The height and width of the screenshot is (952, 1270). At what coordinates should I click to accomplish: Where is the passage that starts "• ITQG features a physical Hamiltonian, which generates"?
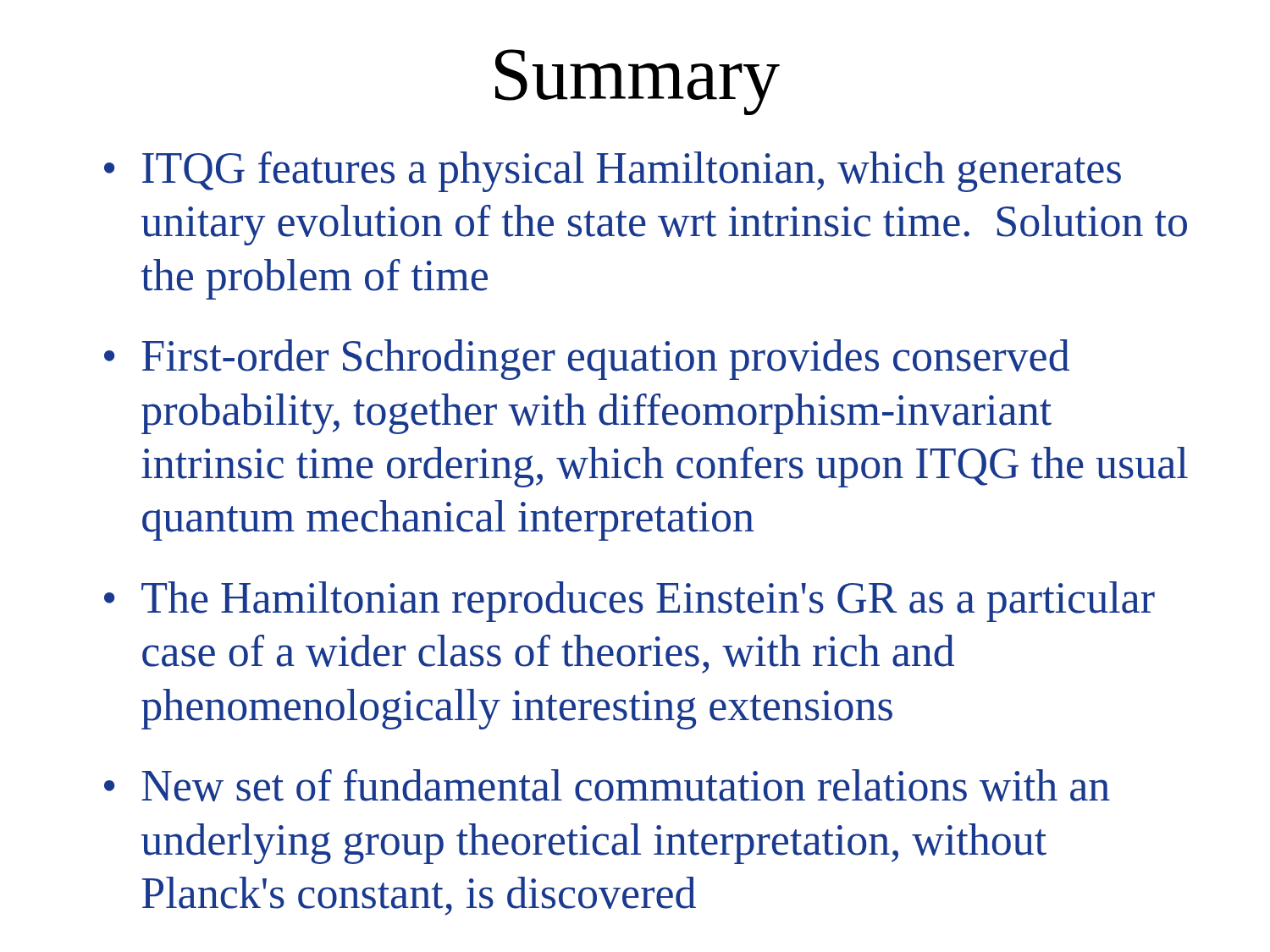[652, 222]
